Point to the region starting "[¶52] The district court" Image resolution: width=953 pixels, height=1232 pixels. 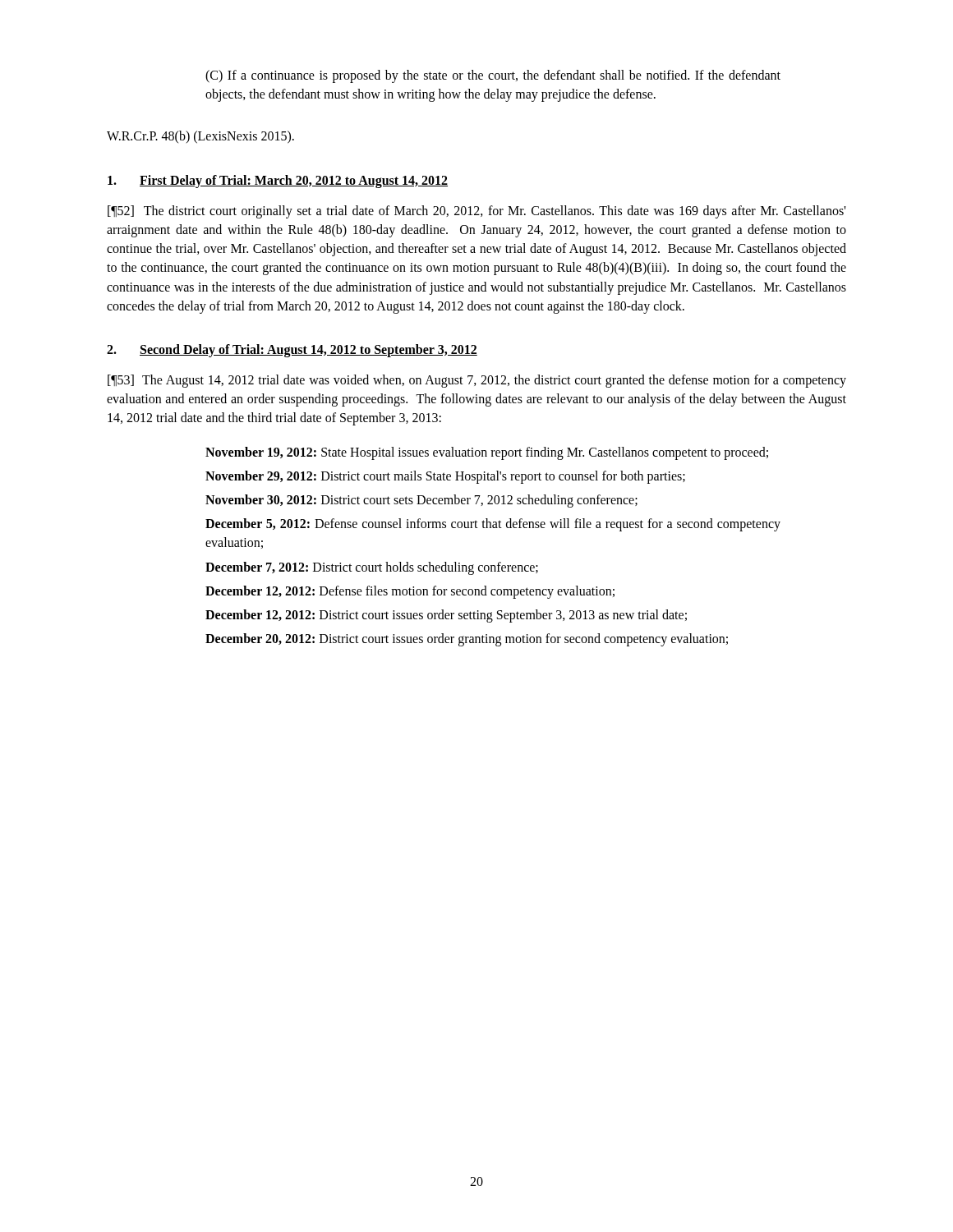tap(476, 258)
